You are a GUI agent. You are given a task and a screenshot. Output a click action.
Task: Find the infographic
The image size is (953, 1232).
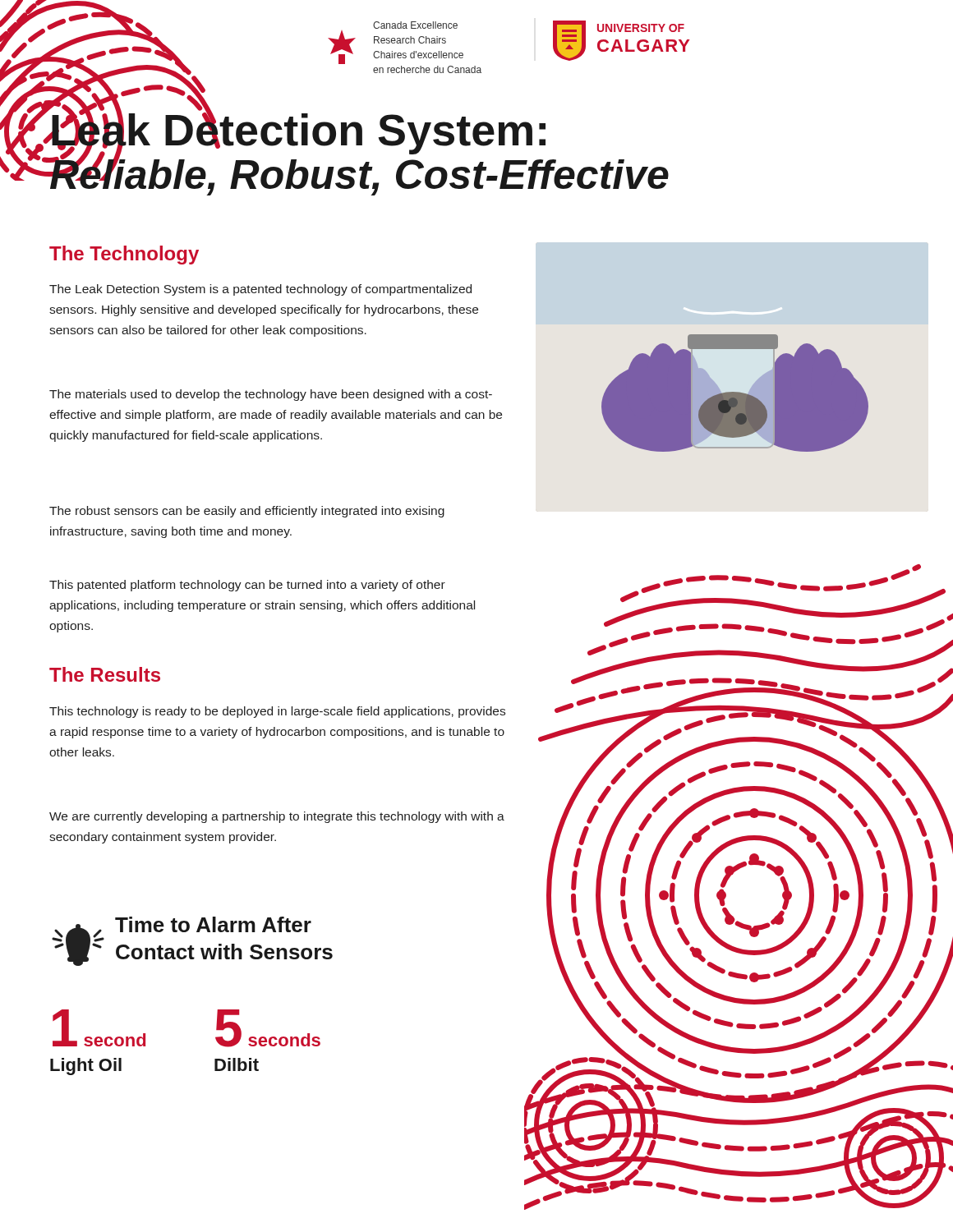coord(78,945)
